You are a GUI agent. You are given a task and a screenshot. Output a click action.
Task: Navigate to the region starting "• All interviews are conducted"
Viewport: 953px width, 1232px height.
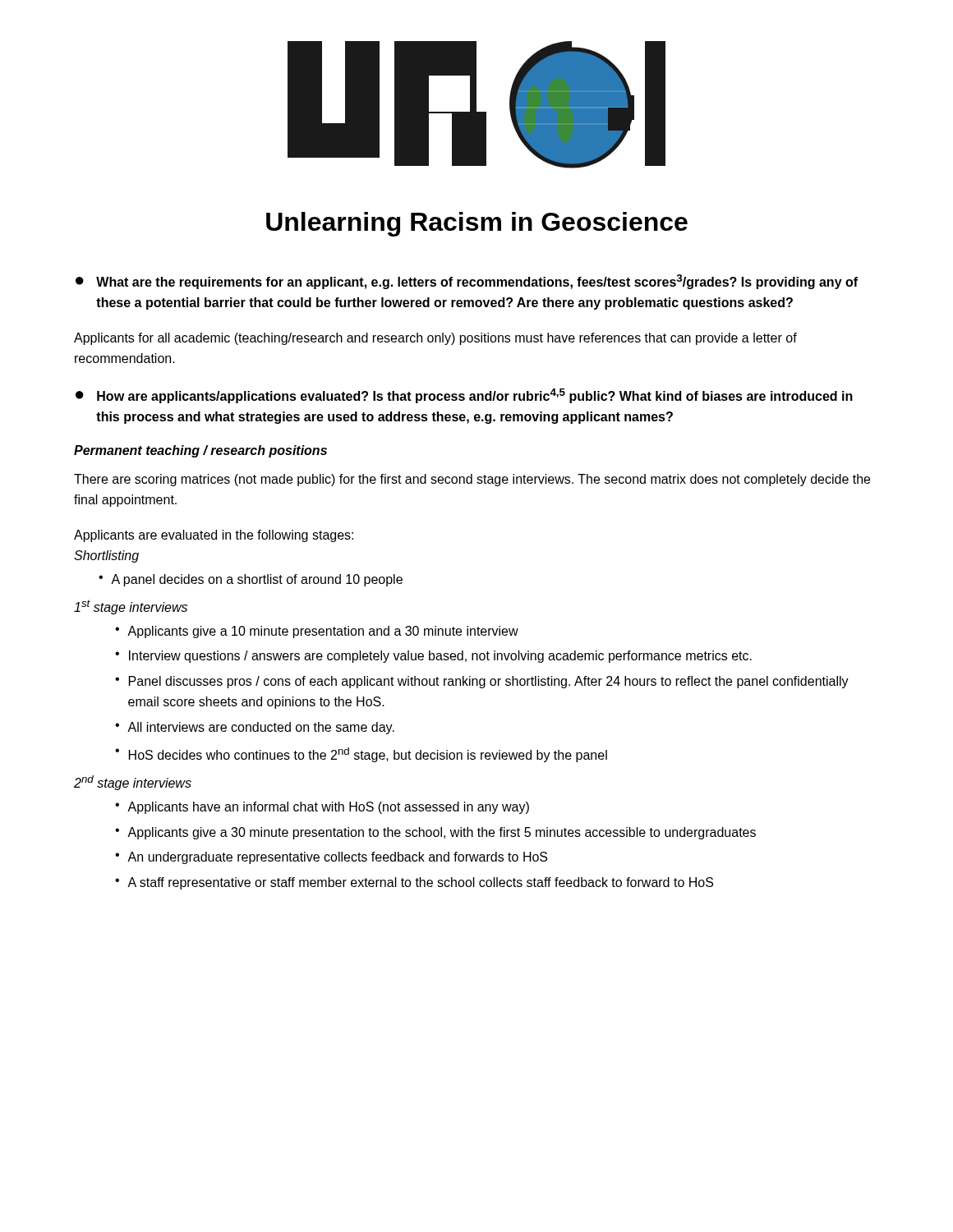click(x=255, y=728)
